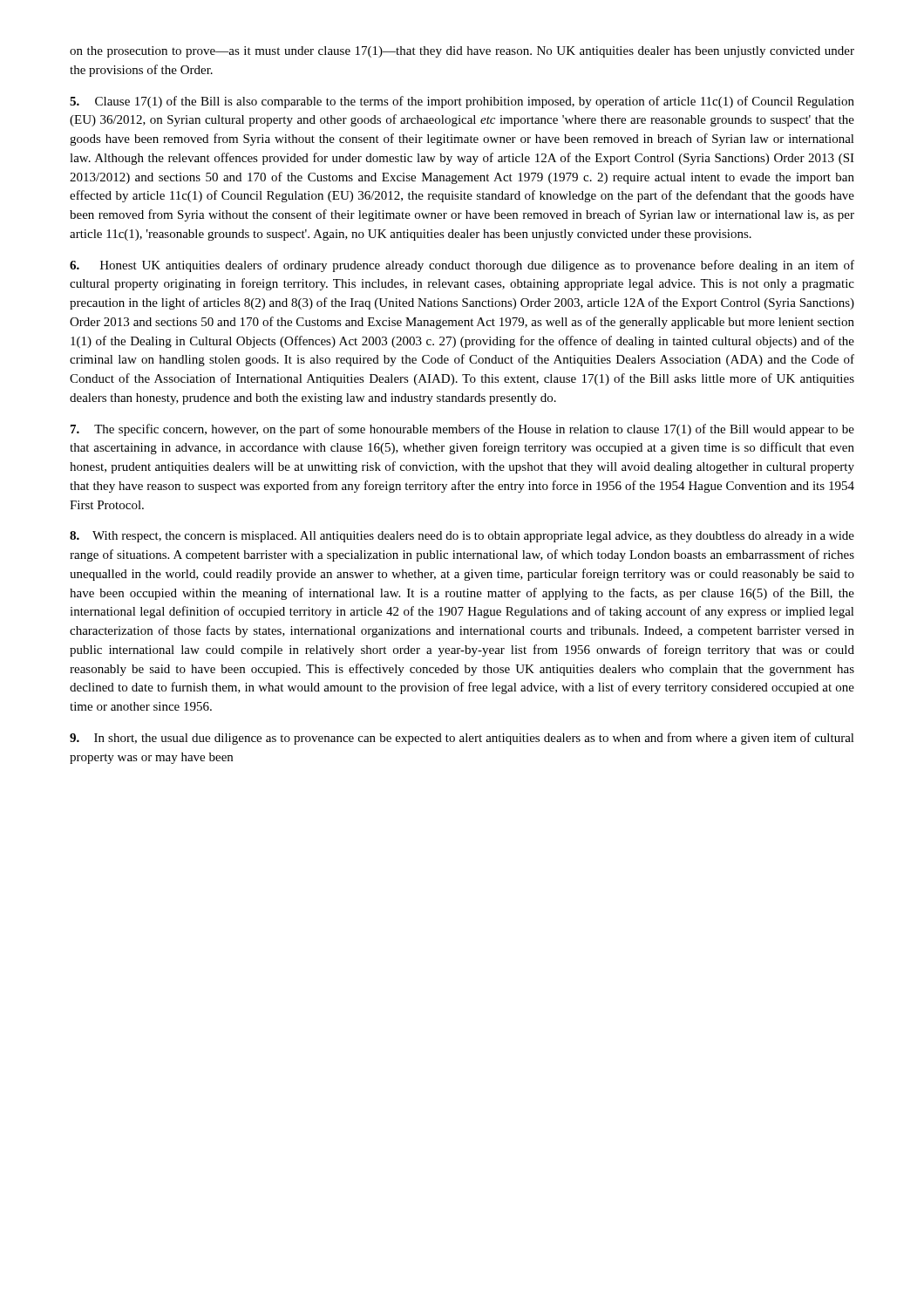
Task: Select the text block with the text "Clause 17(1) of the Bill is"
Action: point(462,167)
